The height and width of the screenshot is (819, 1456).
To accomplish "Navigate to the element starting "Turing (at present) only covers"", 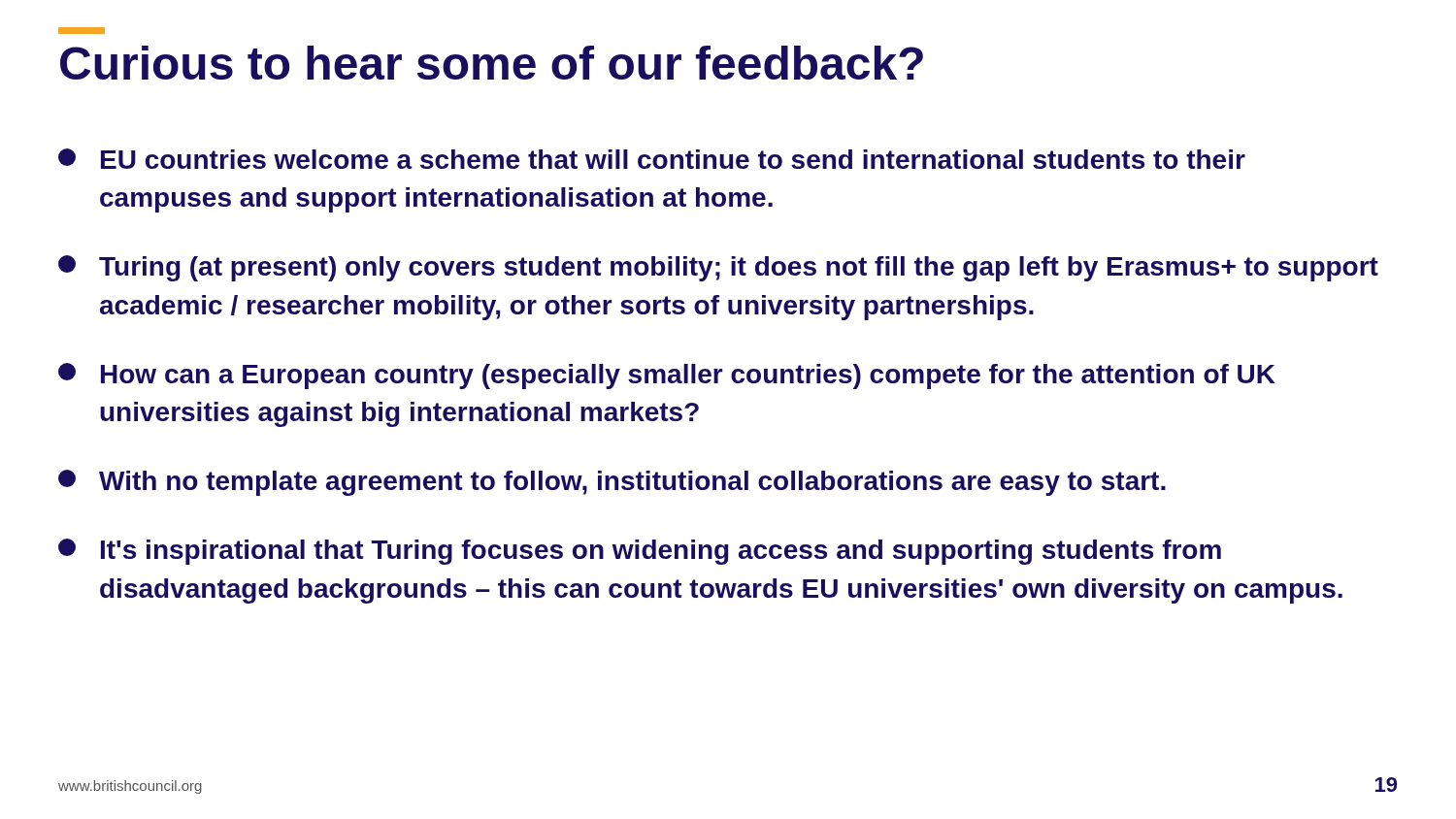I will (x=718, y=286).
